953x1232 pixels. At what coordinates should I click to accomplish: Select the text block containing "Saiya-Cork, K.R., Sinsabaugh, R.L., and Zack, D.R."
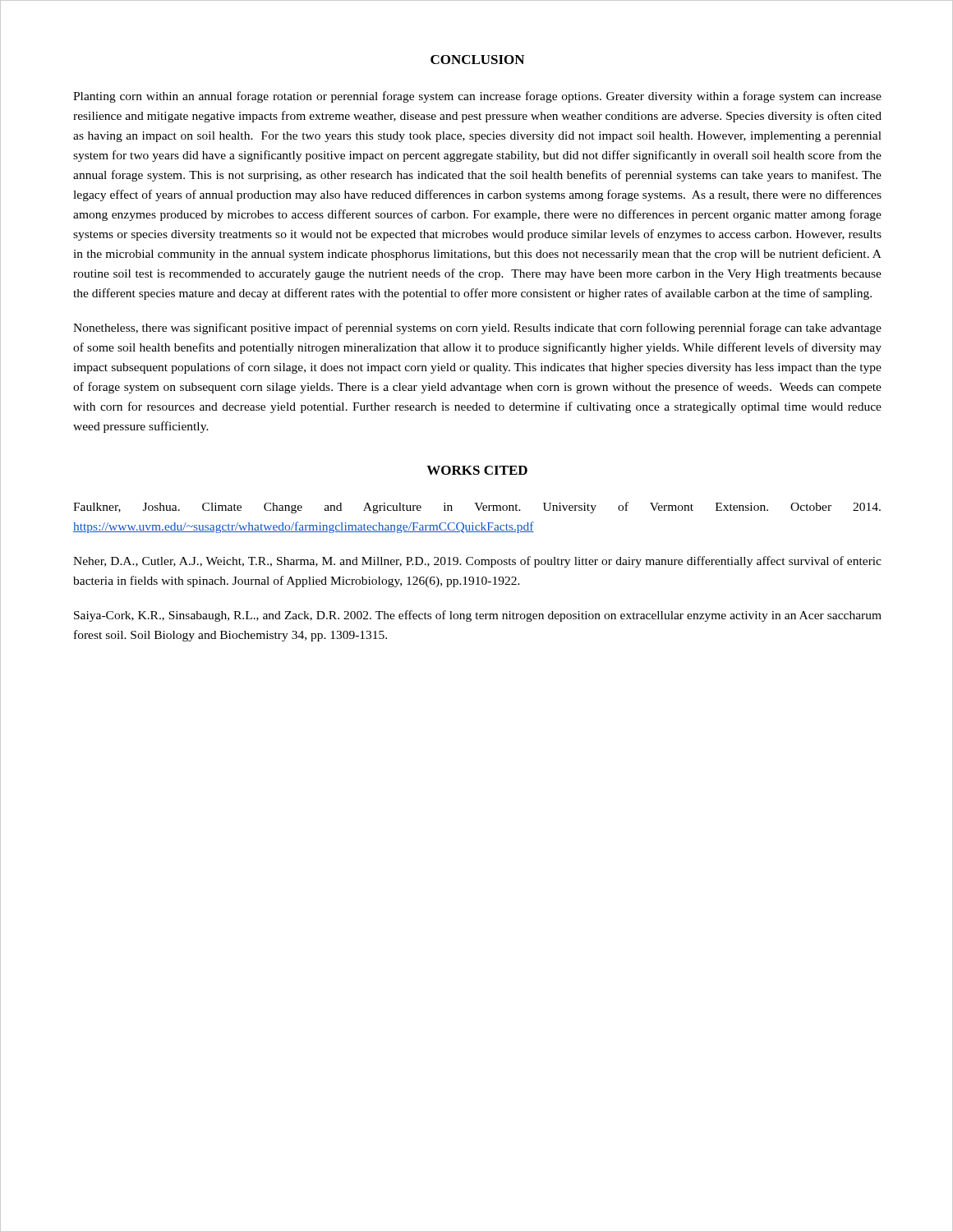(477, 625)
